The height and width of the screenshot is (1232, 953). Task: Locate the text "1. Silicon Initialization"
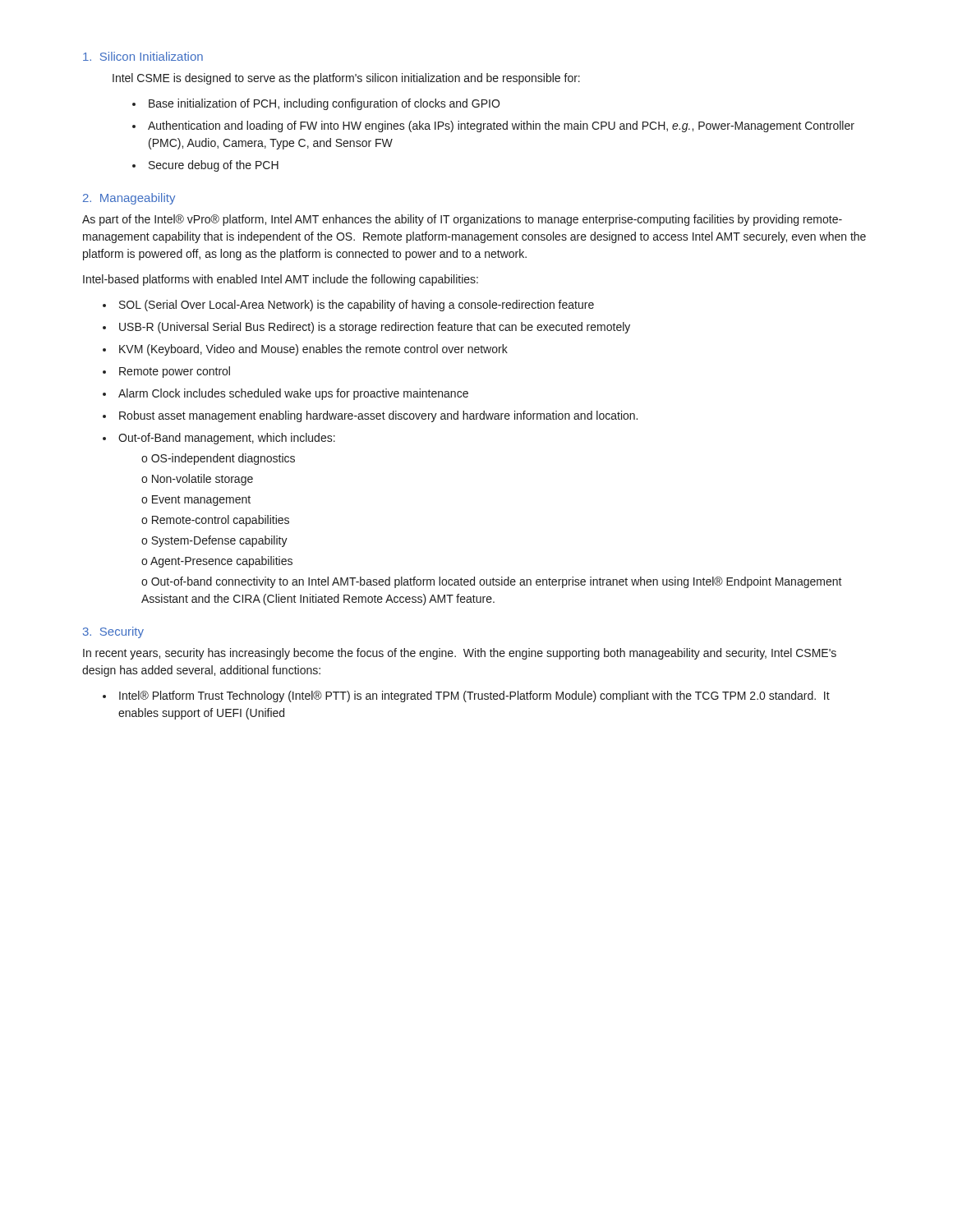[x=143, y=56]
